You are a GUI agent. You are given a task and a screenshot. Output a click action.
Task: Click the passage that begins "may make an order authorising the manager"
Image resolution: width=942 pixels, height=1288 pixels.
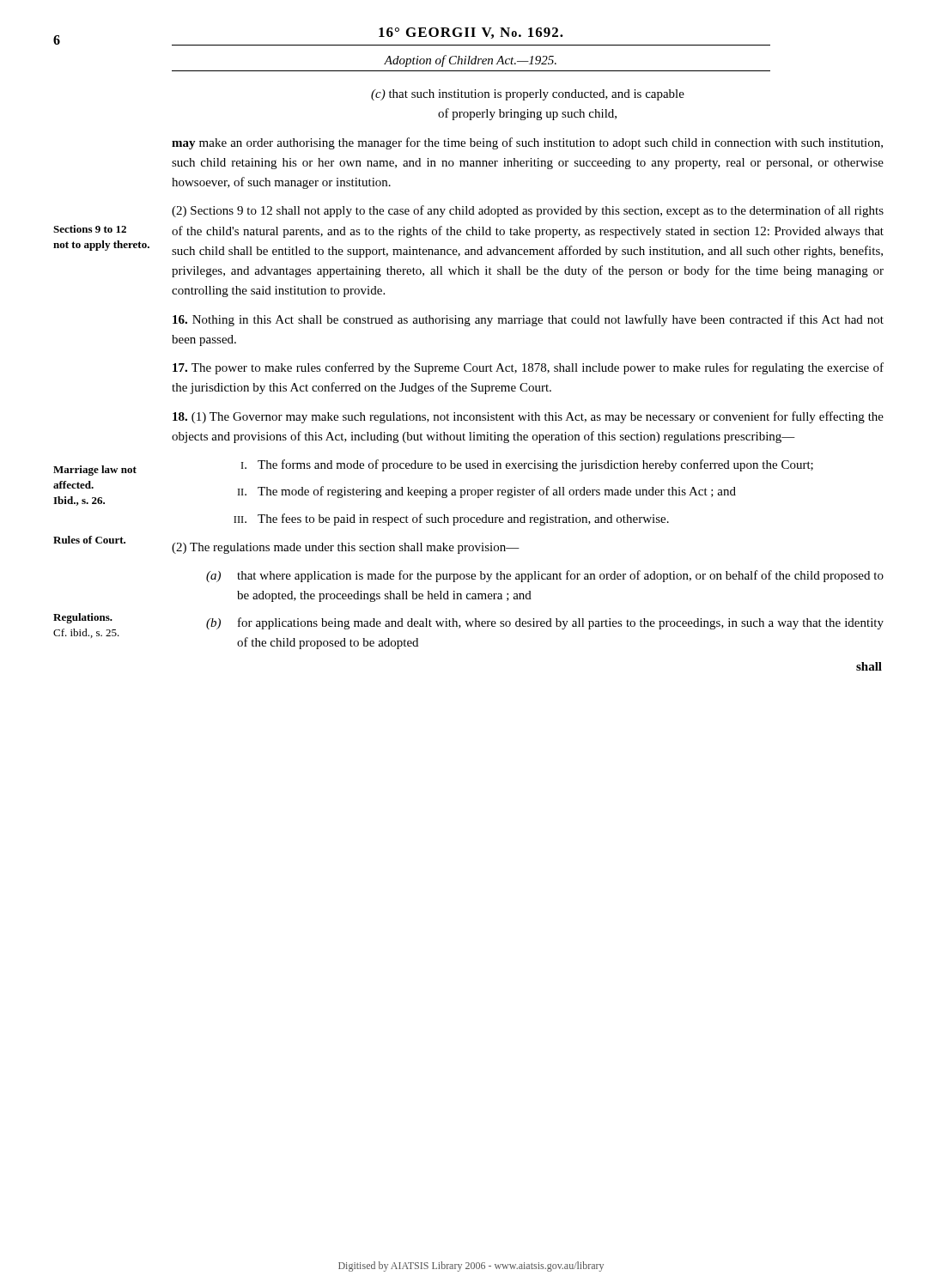pos(528,162)
